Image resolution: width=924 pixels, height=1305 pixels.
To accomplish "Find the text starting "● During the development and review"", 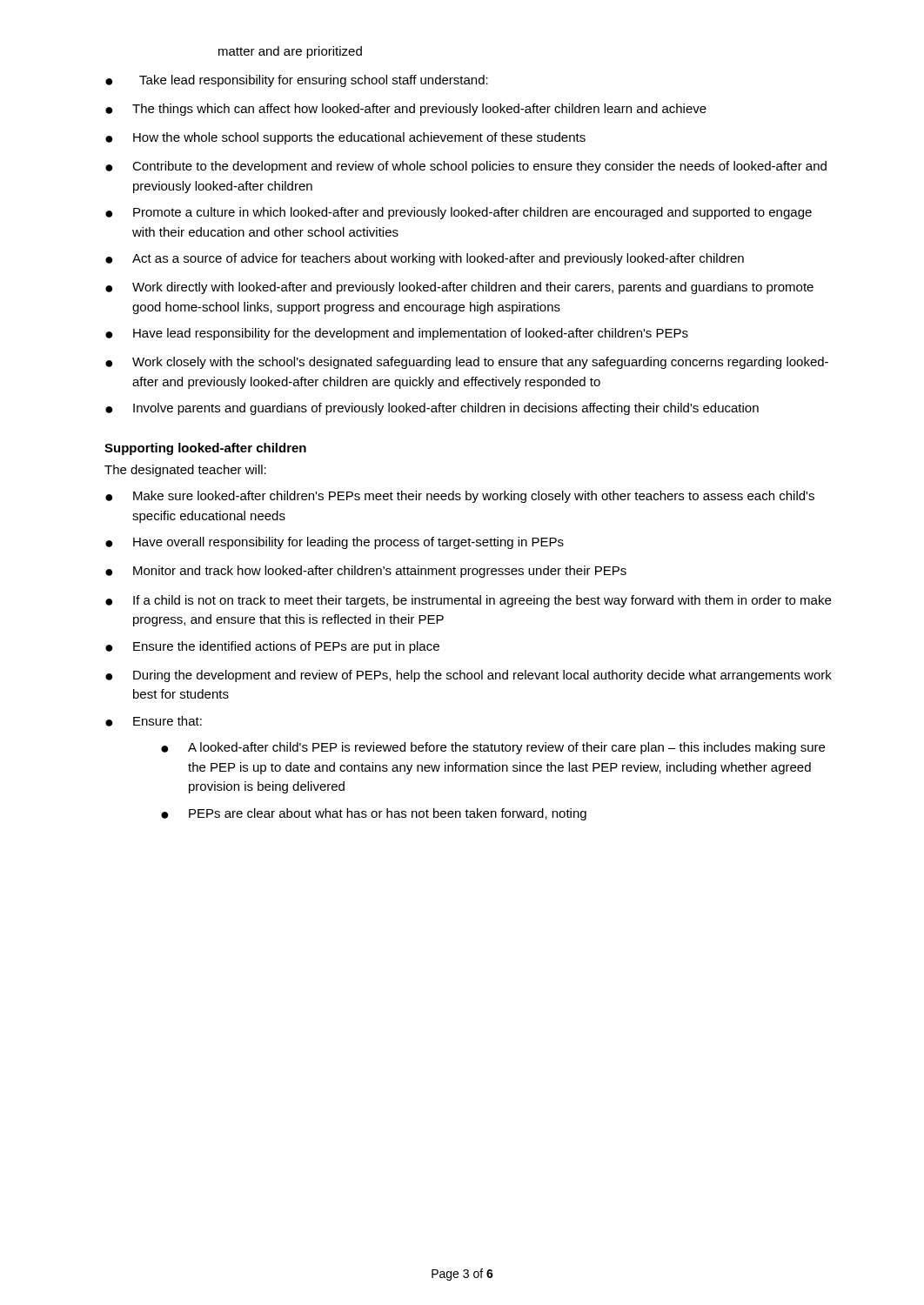I will [x=471, y=685].
